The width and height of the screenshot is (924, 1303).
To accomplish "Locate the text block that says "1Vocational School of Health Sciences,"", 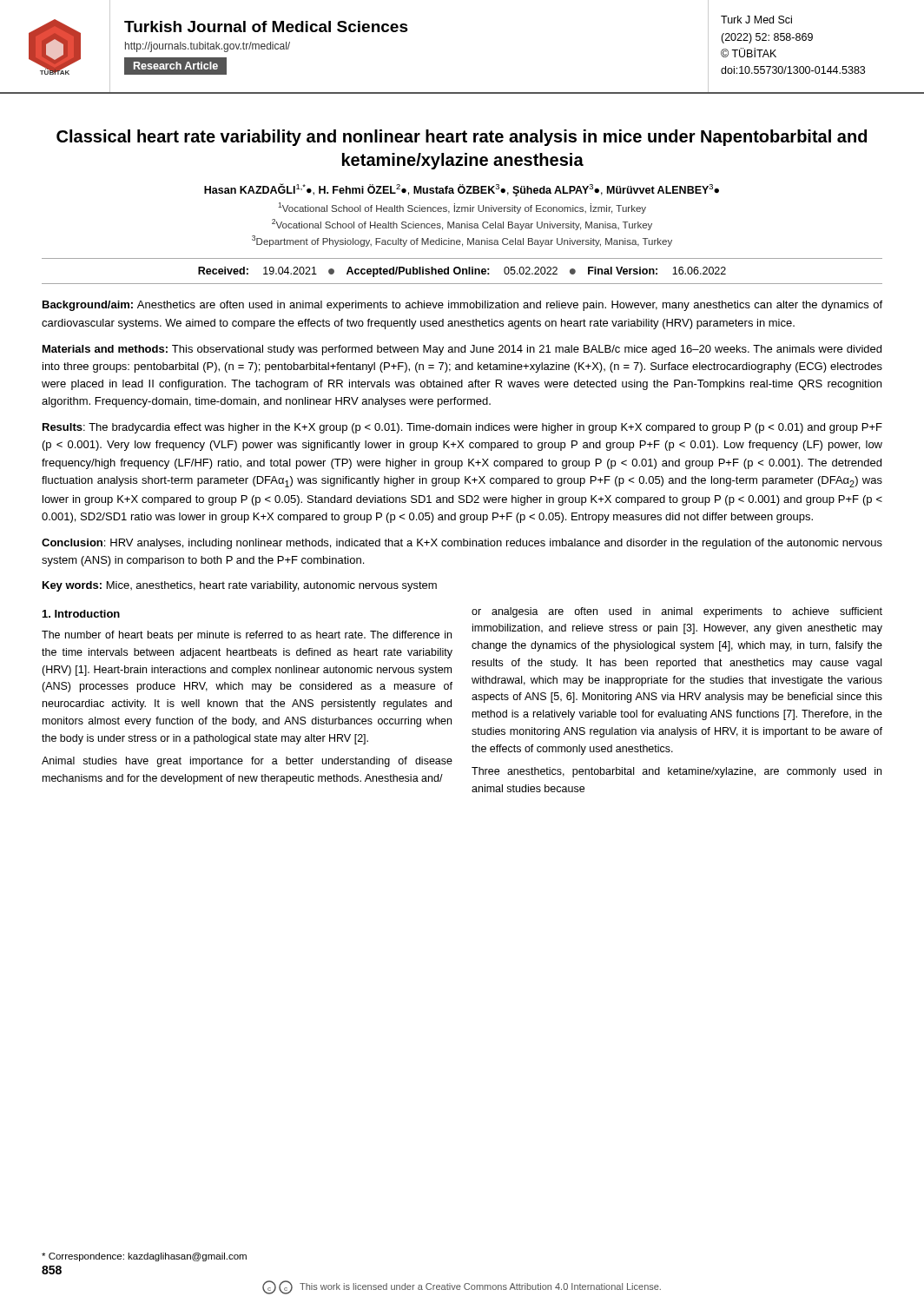I will tap(462, 224).
